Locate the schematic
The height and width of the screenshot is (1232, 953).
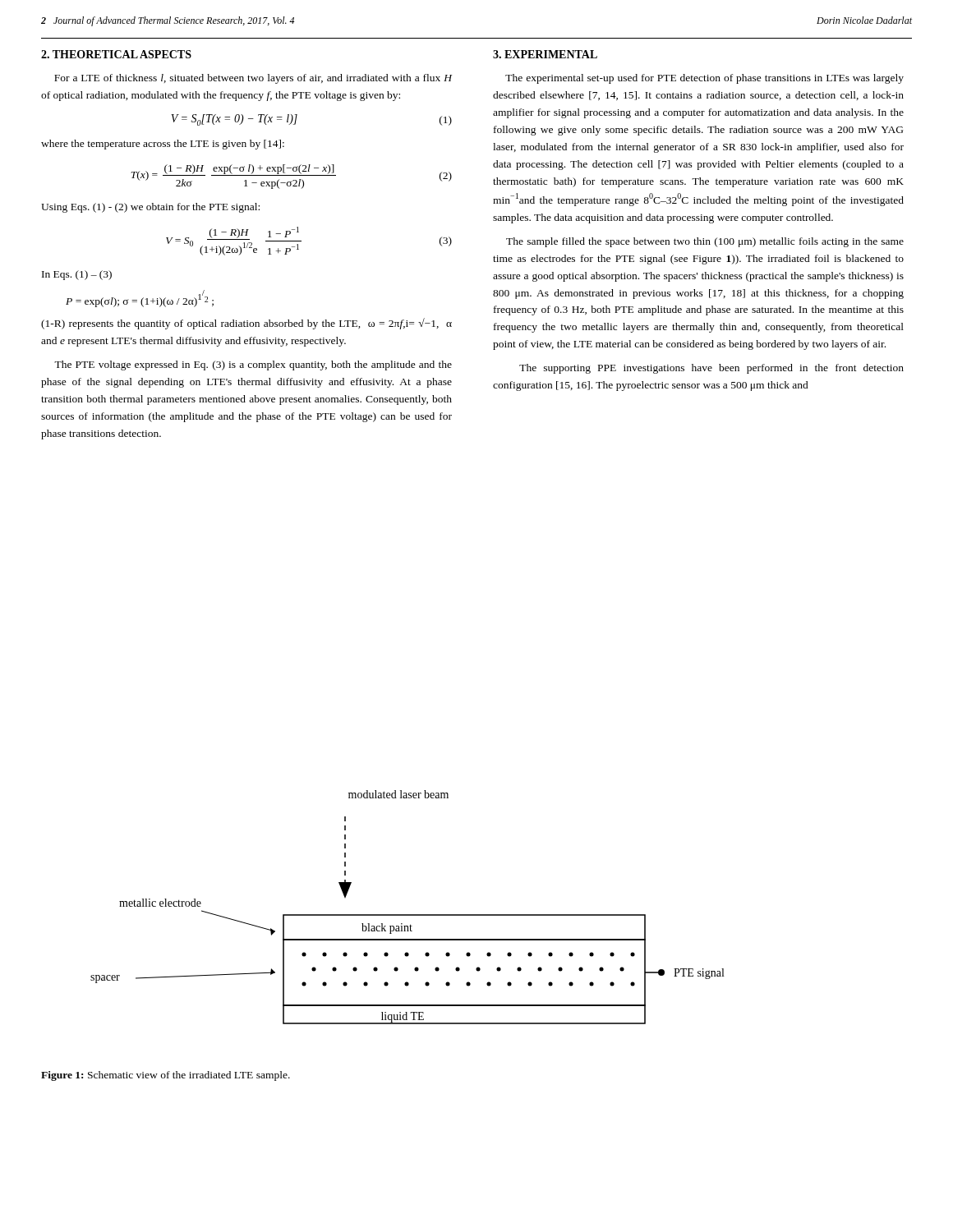[x=398, y=934]
